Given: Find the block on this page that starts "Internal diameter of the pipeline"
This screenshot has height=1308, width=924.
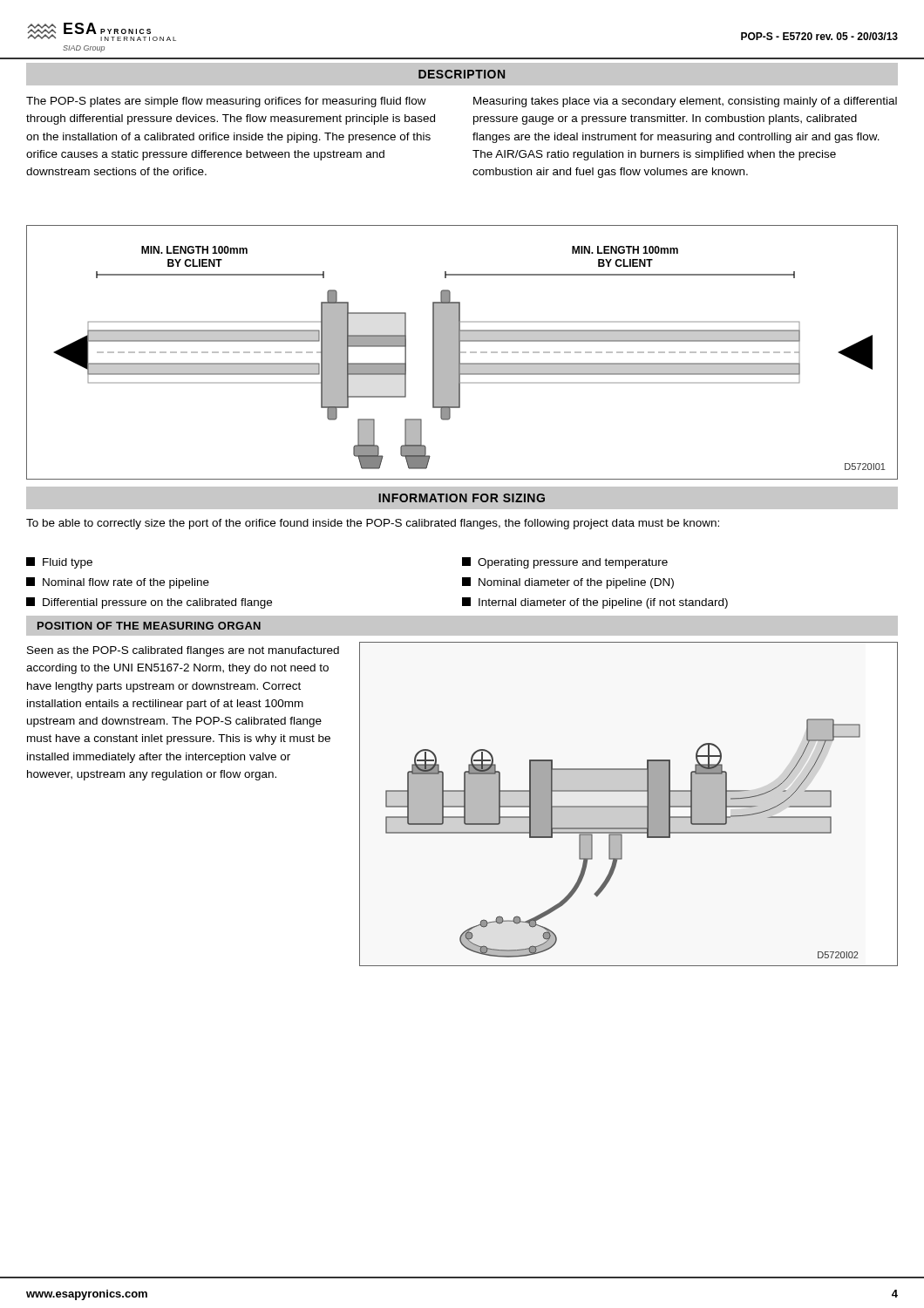Looking at the screenshot, I should coord(595,602).
